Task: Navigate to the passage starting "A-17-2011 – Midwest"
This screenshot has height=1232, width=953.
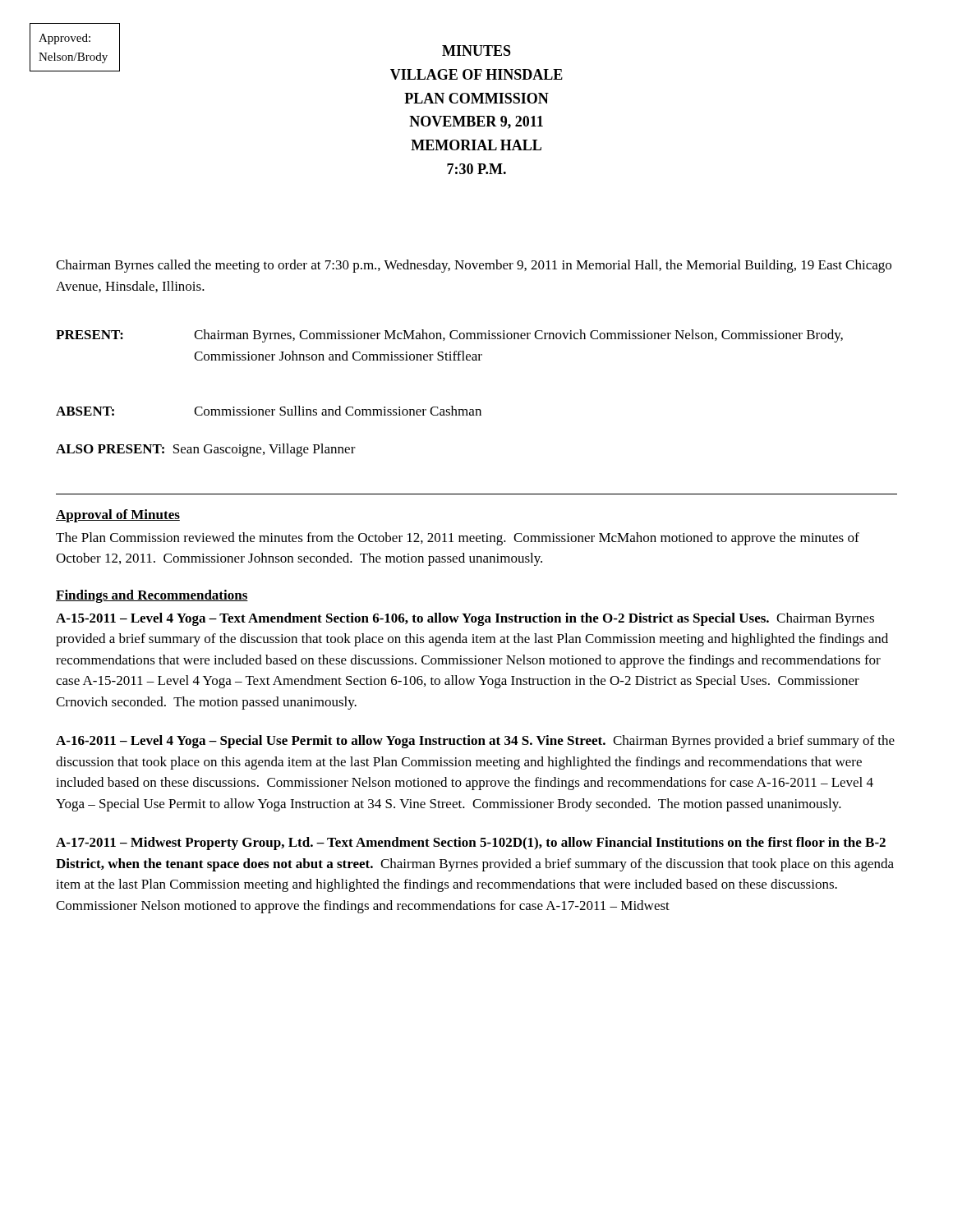Action: point(475,874)
